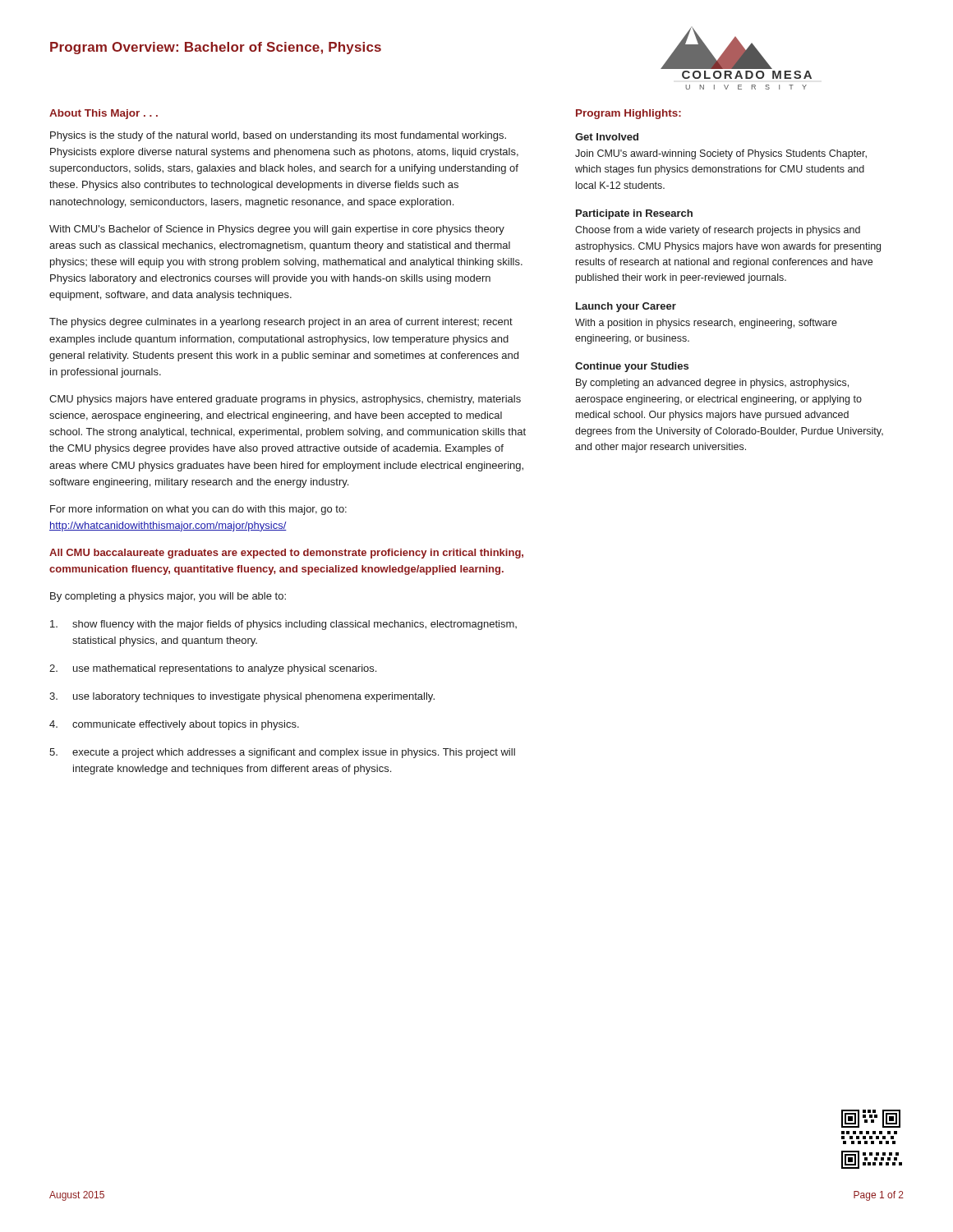The image size is (953, 1232).
Task: Locate the list item that reads "3. use laboratory techniques to investigate physical"
Action: point(242,697)
